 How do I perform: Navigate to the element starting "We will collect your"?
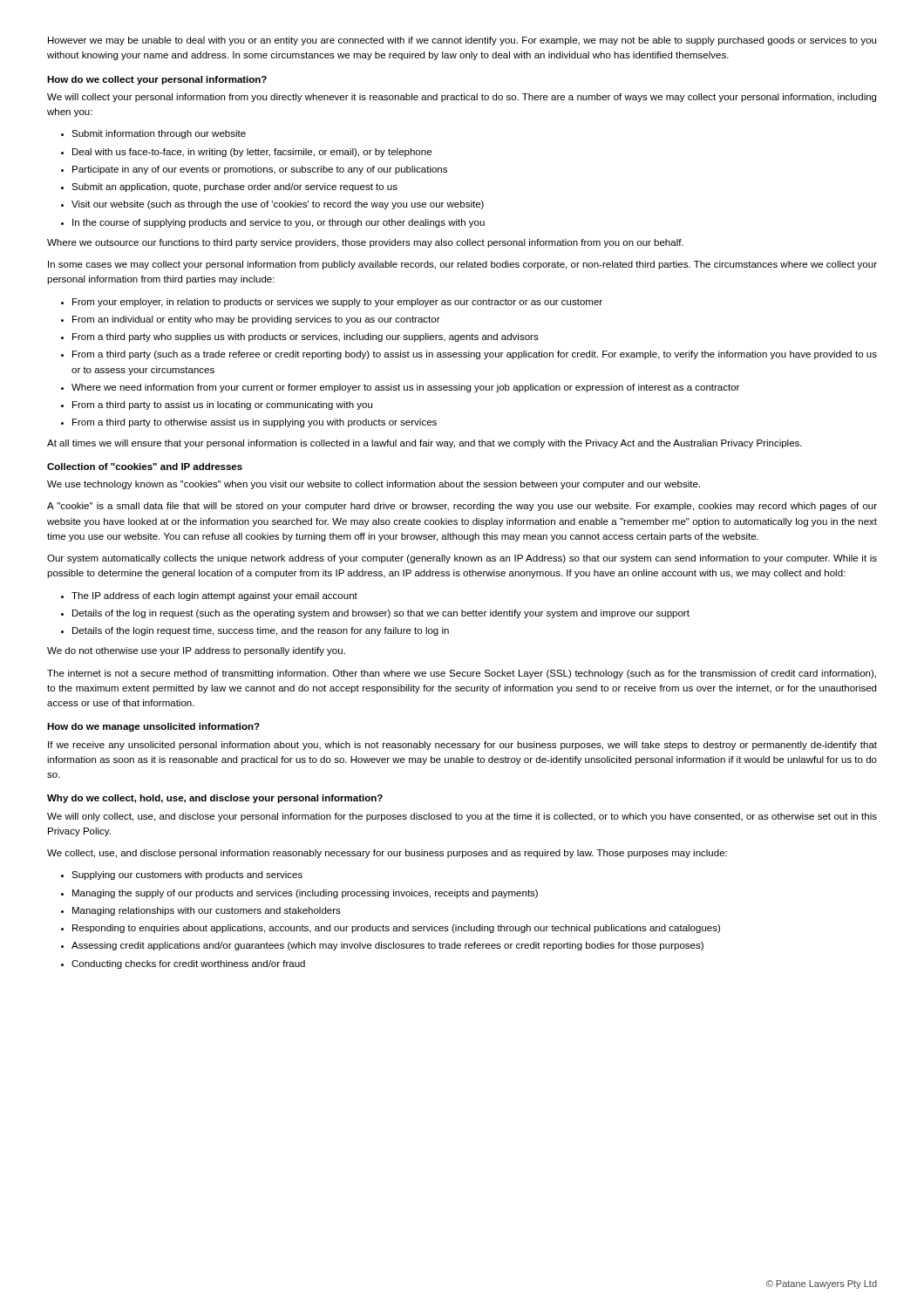click(x=462, y=105)
